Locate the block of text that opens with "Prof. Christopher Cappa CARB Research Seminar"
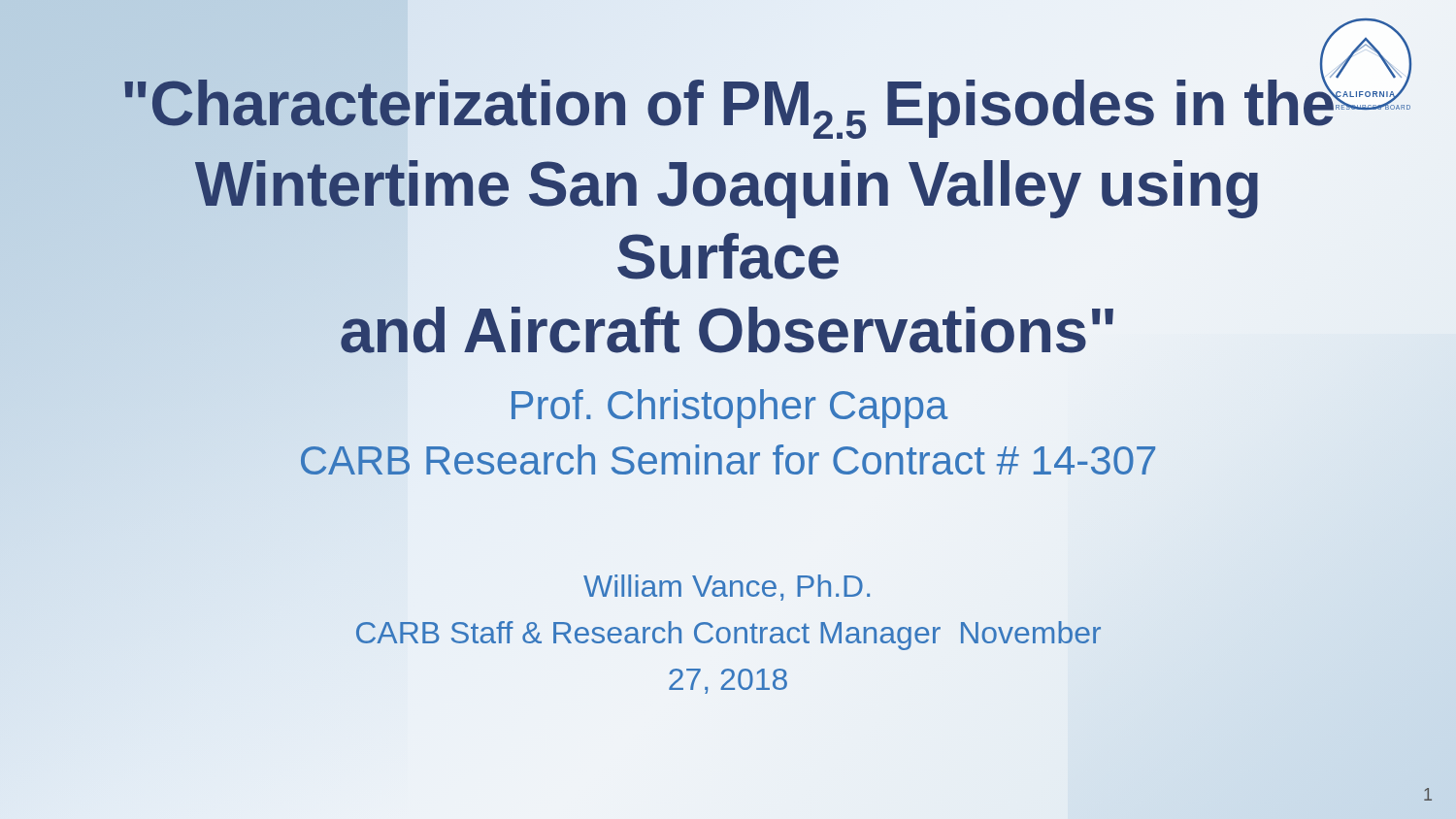 coord(728,433)
